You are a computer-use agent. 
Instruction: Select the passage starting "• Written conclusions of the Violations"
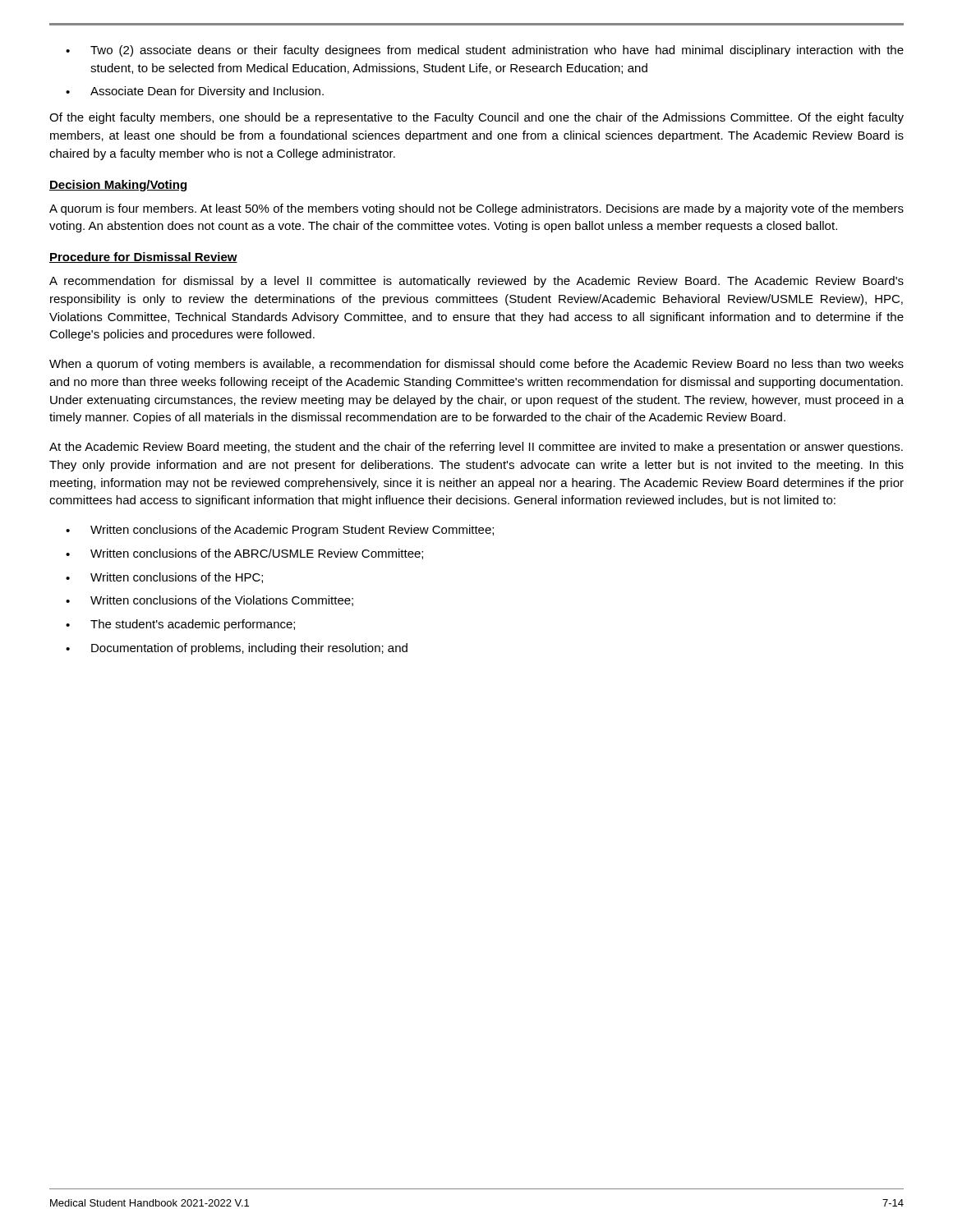[209, 601]
